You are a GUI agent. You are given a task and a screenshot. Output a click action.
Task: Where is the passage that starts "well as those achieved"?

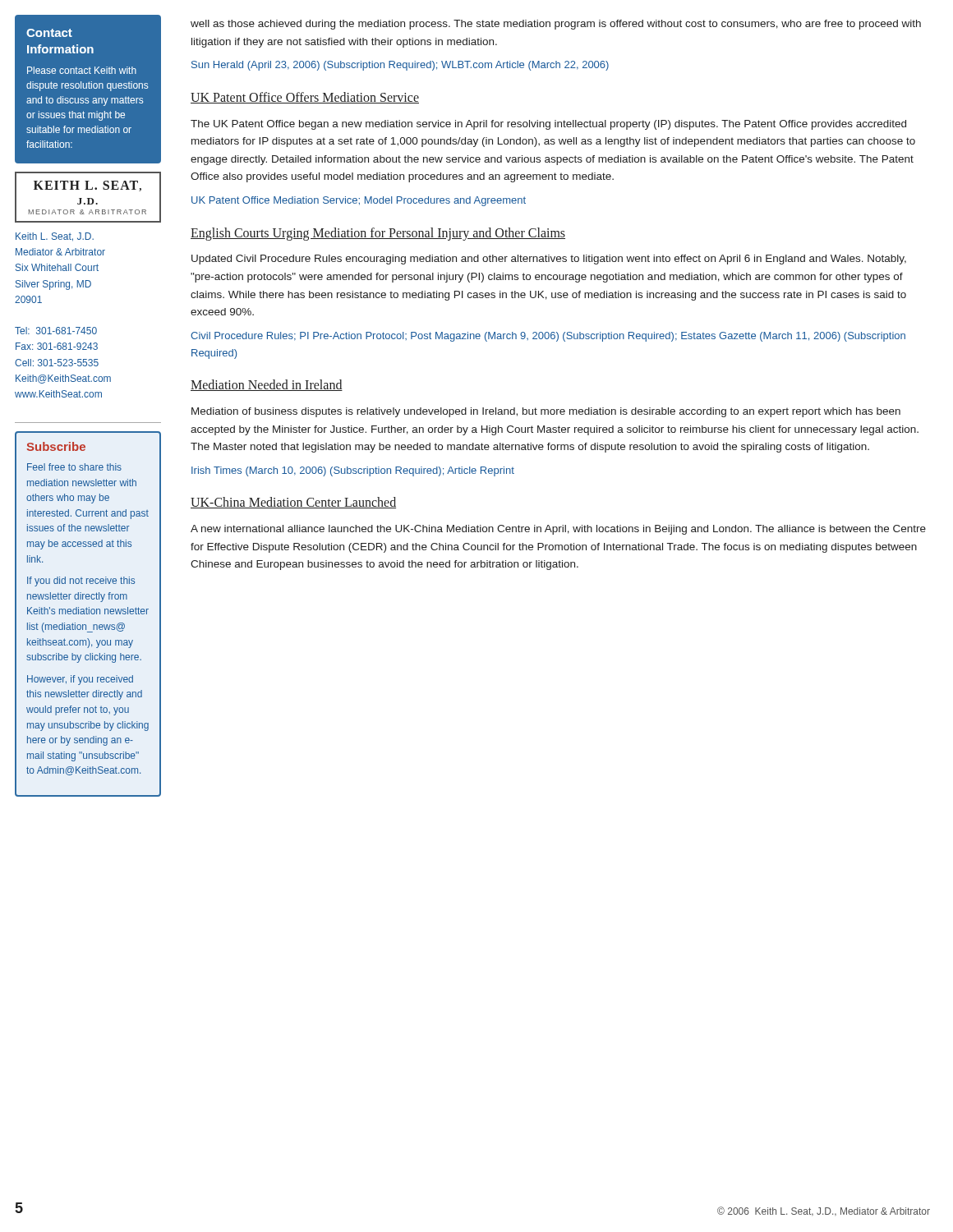[556, 32]
